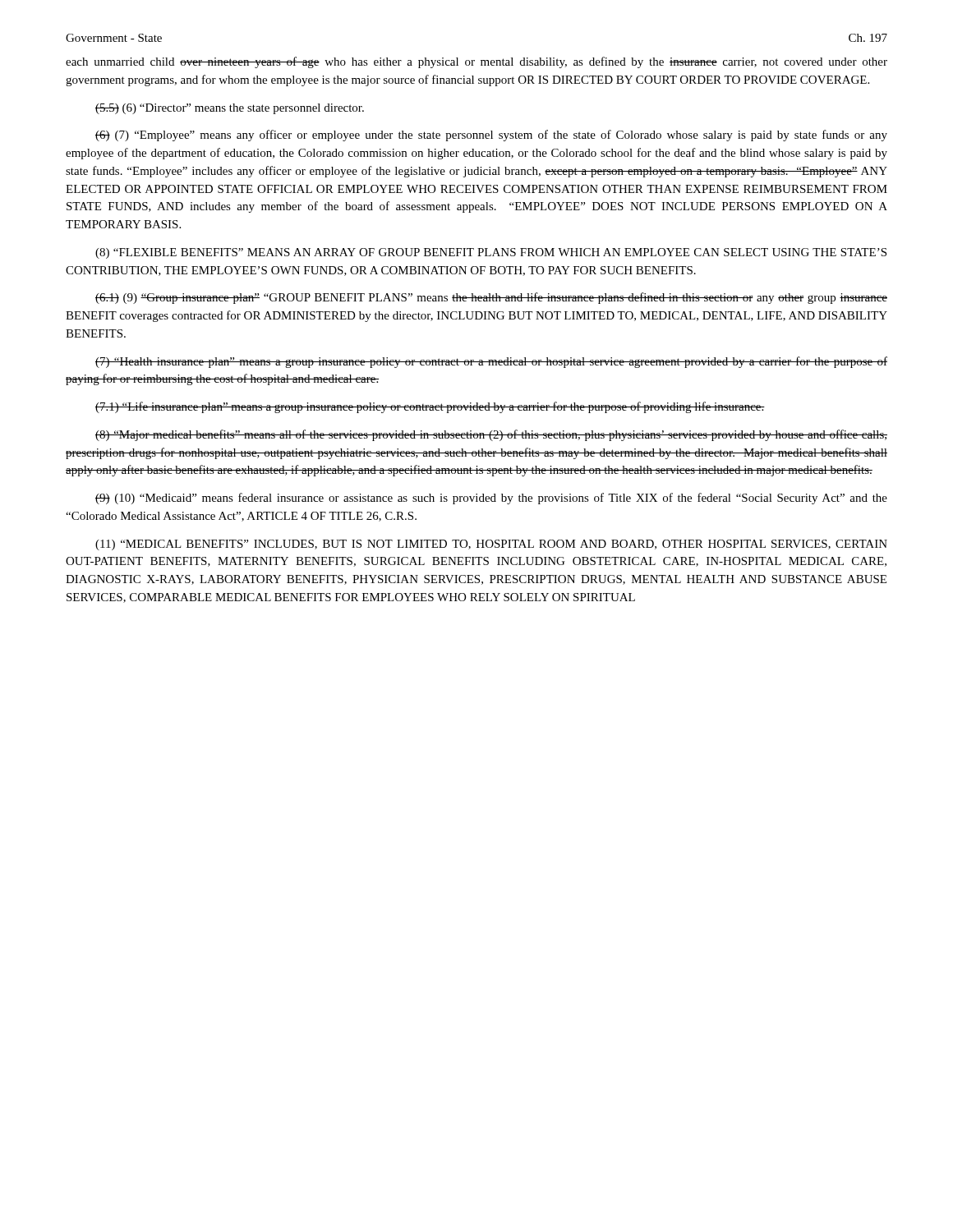This screenshot has height=1232, width=953.
Task: Locate the passage starting "(7) “Health insurance plan” means a"
Action: click(x=476, y=370)
